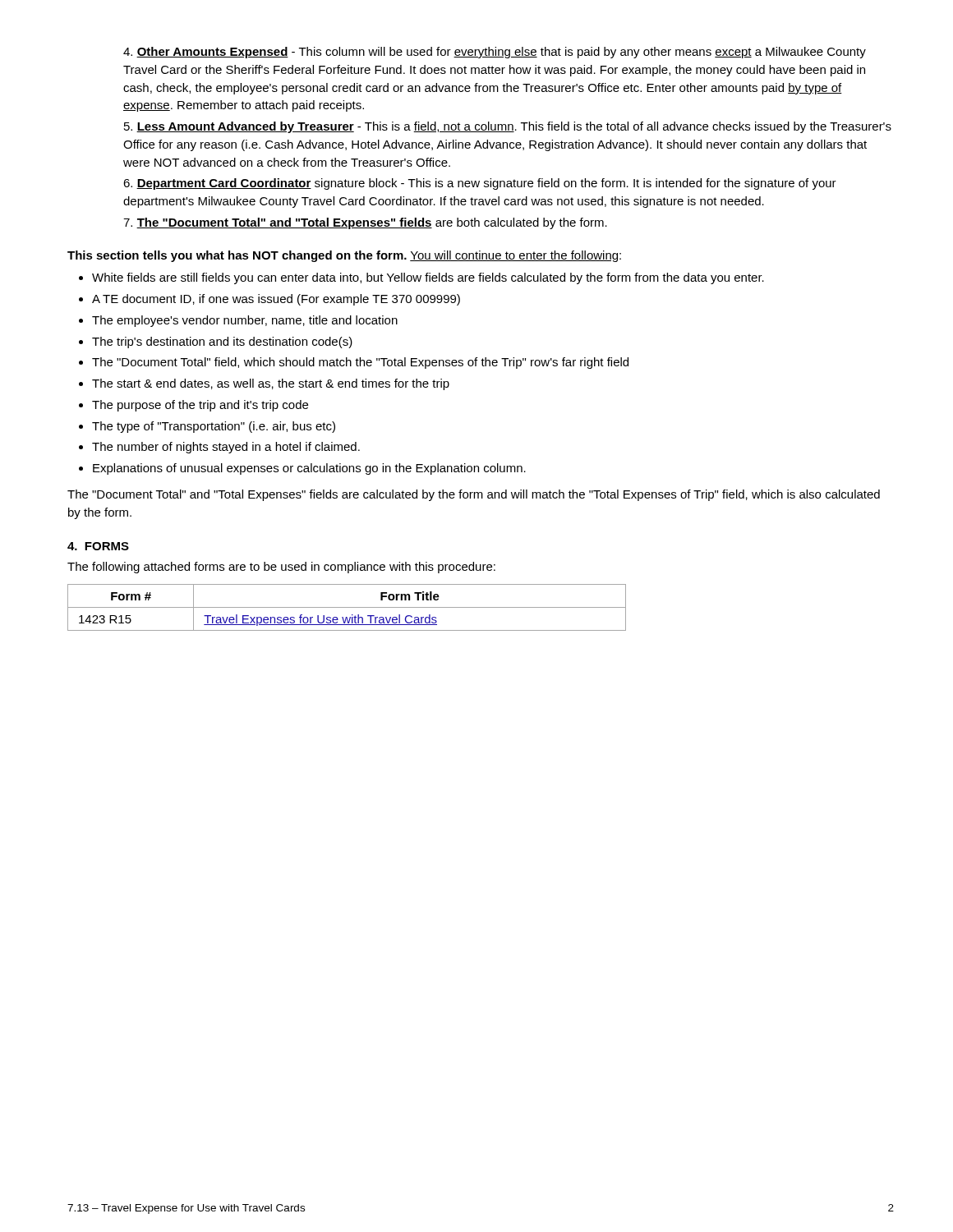Click the passage that begins "7. The "Document Total" and "Total"
Viewport: 953px width, 1232px height.
[x=365, y=222]
